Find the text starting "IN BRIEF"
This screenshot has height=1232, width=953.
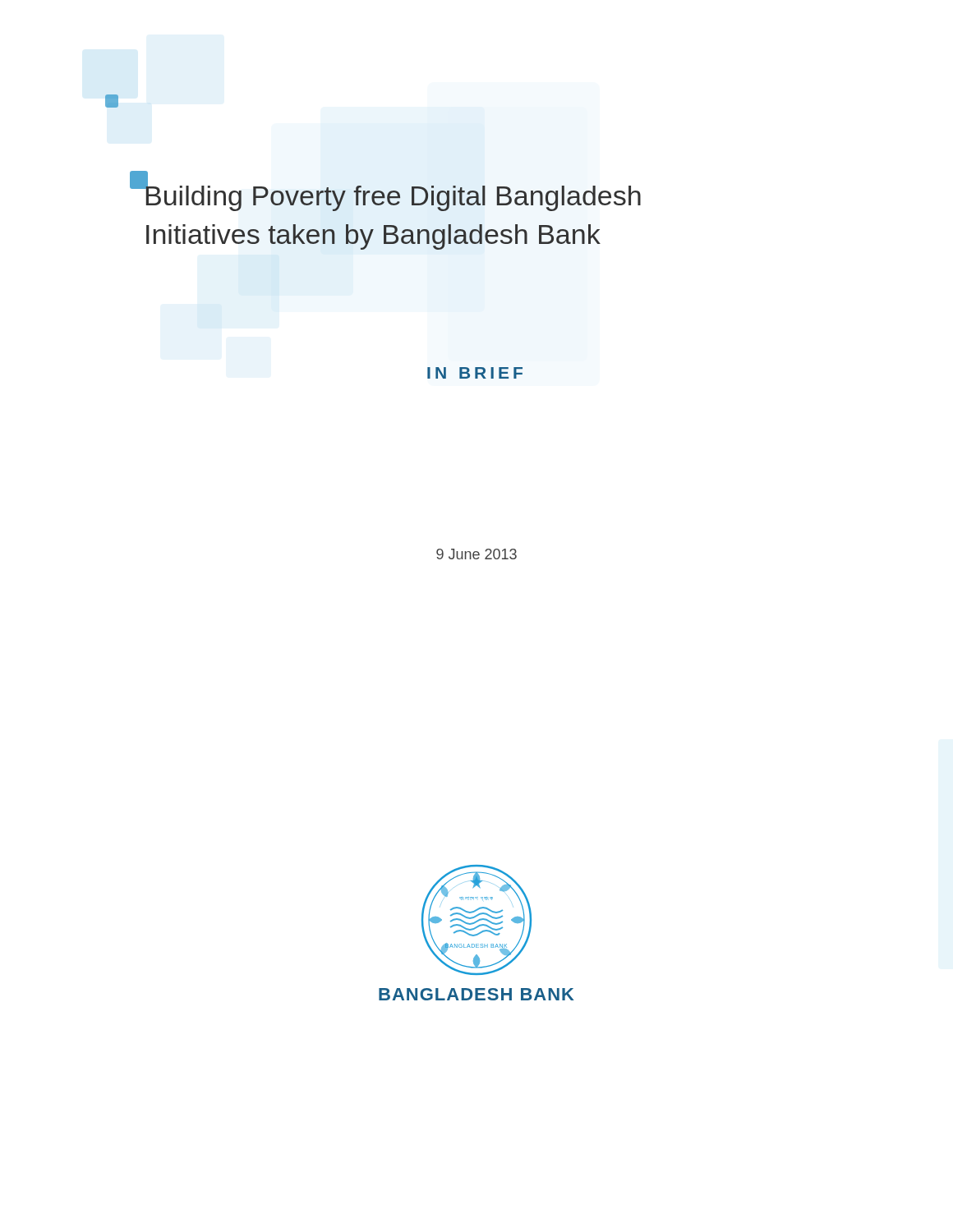coord(476,372)
